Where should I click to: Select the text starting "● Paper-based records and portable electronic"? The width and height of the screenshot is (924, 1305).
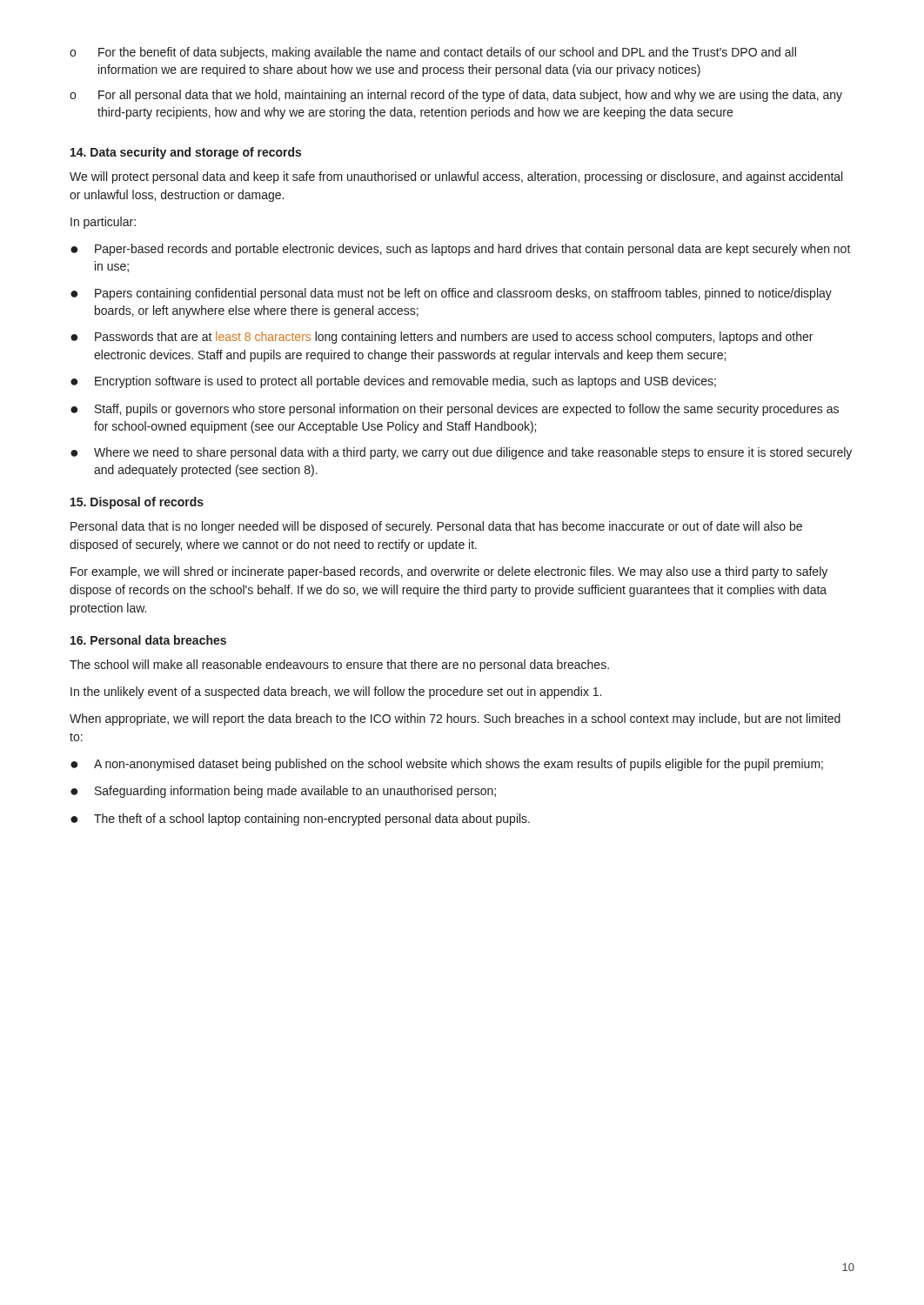[462, 258]
